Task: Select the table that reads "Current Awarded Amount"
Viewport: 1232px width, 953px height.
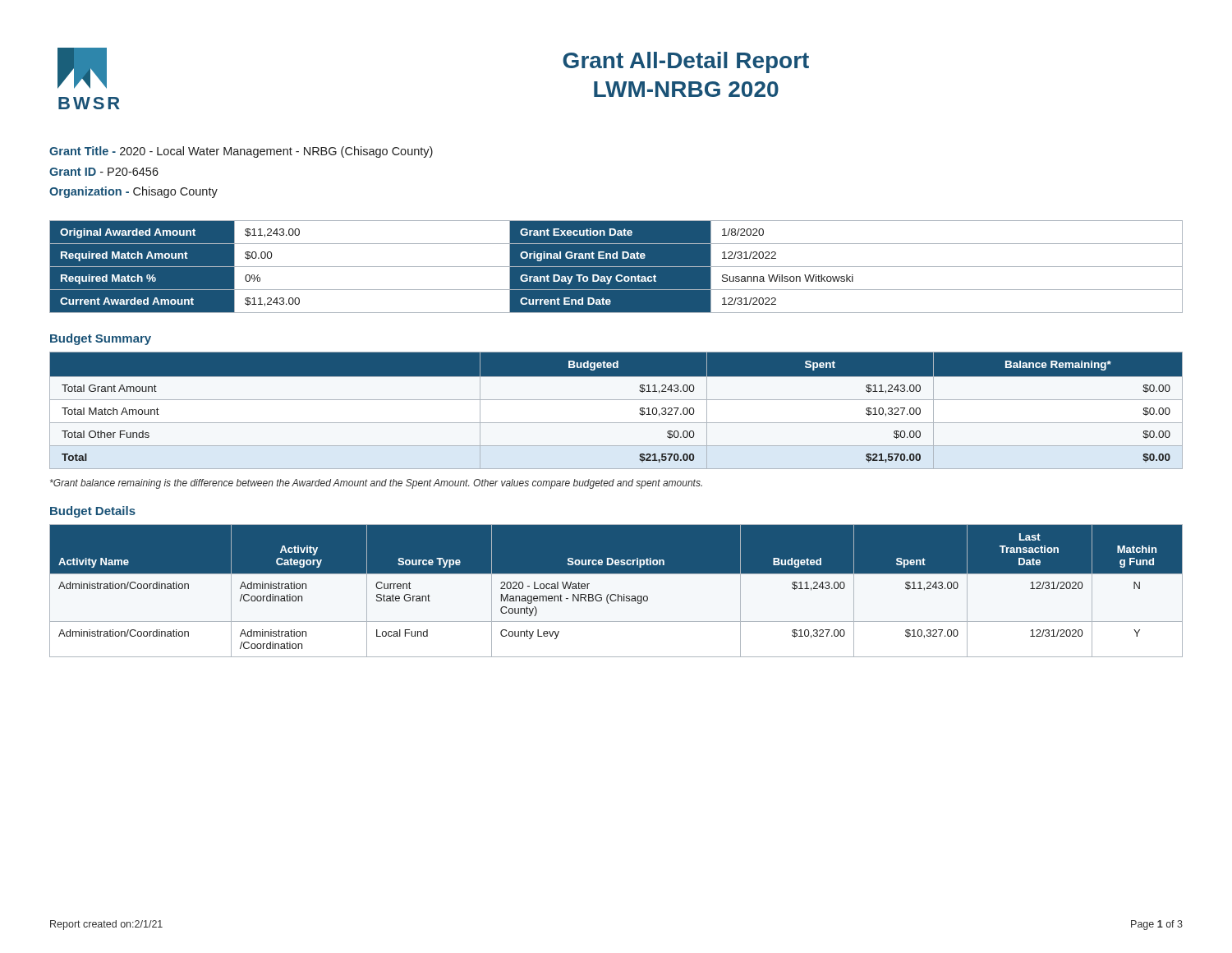Action: point(616,267)
